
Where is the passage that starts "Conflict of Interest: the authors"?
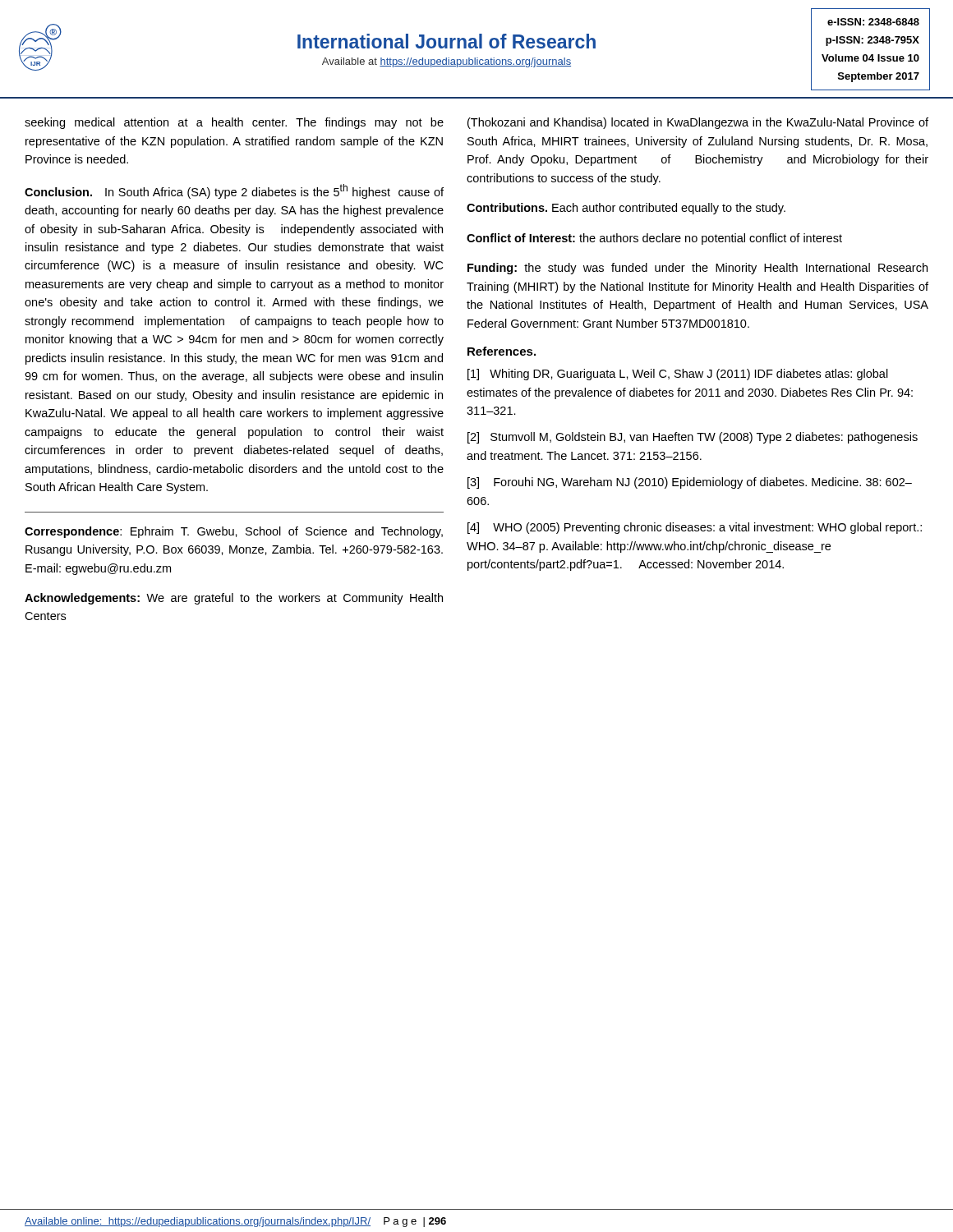point(654,238)
